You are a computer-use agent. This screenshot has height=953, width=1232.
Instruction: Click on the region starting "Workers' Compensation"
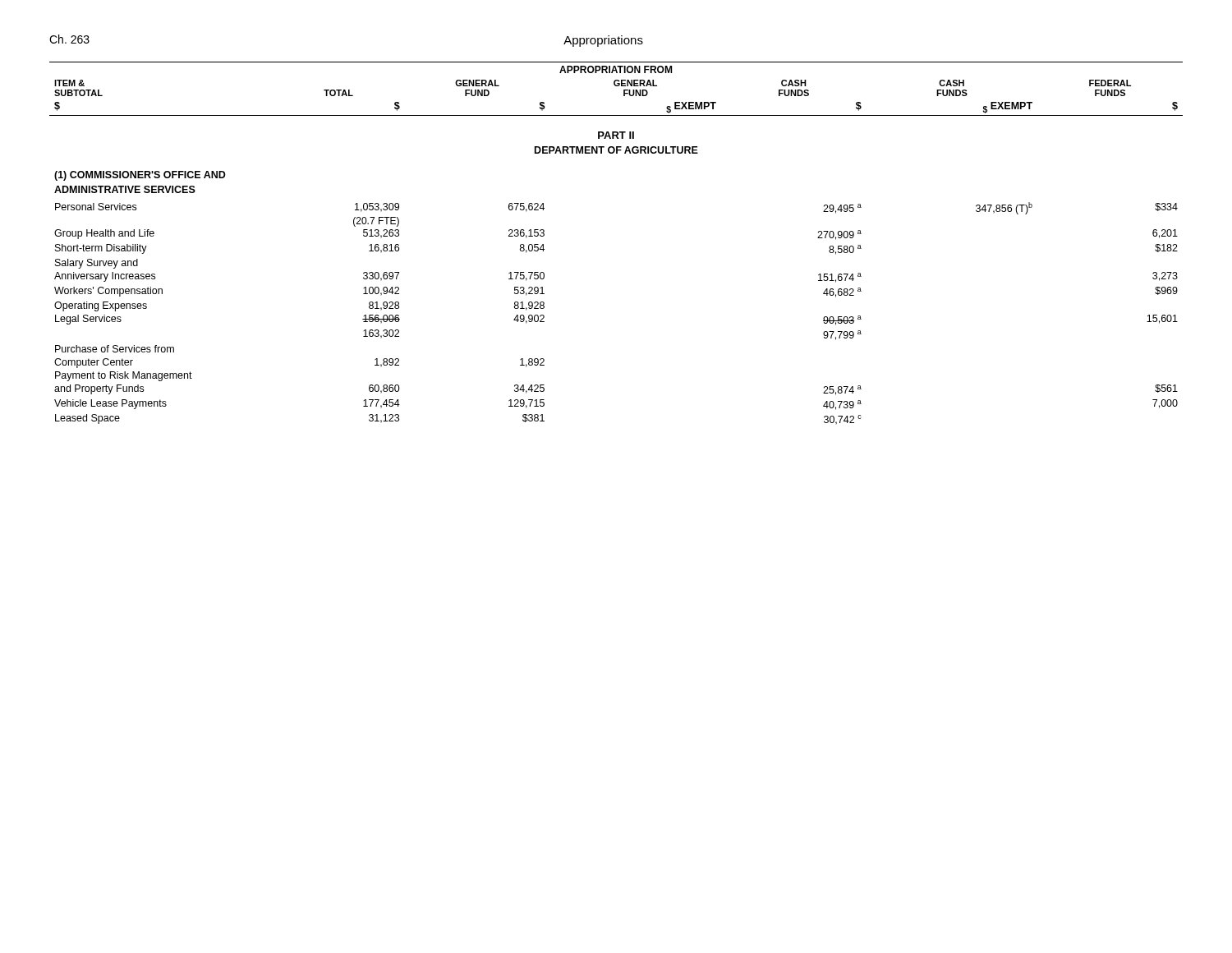coord(109,291)
